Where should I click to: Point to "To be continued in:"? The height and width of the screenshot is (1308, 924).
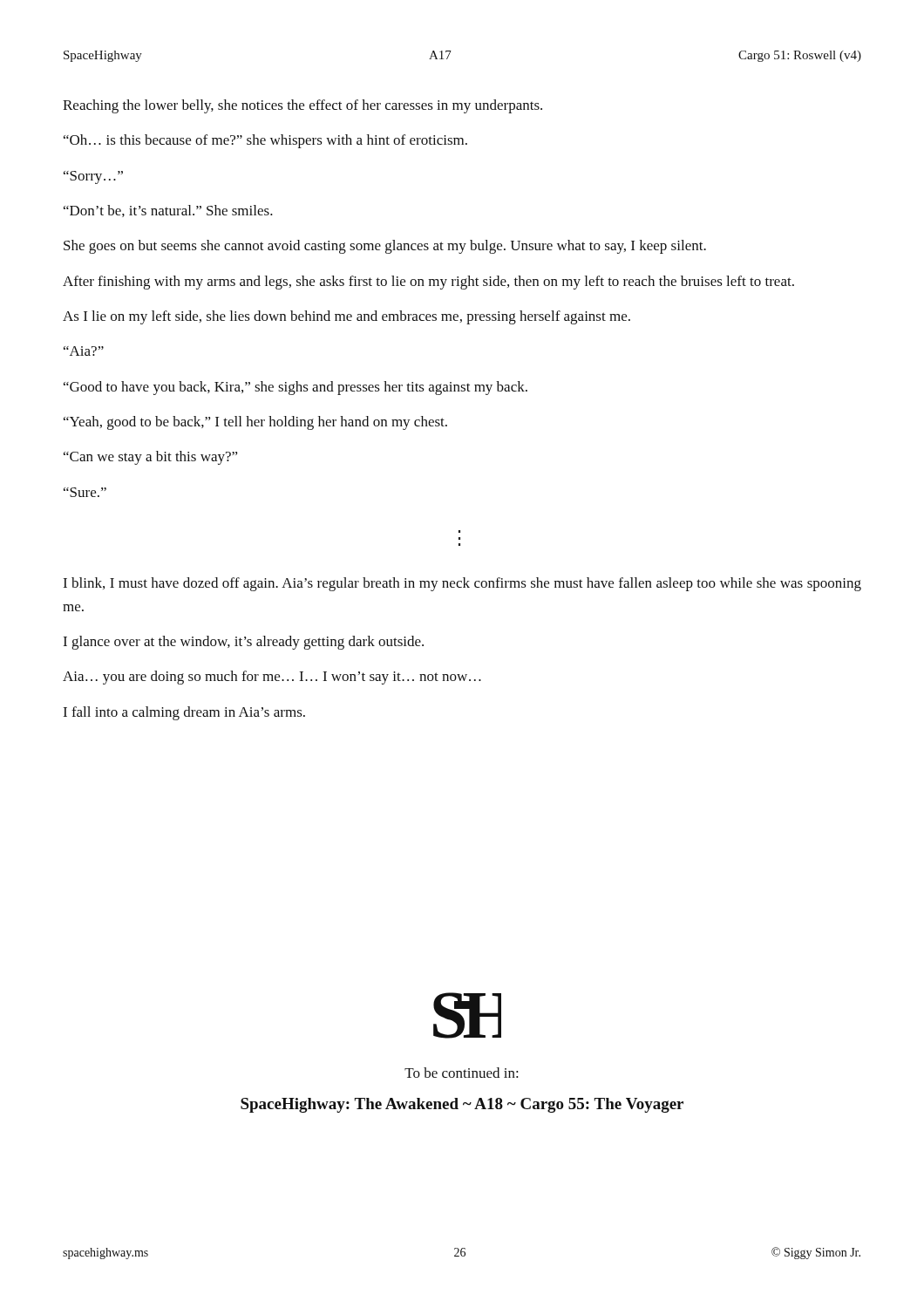462,1073
